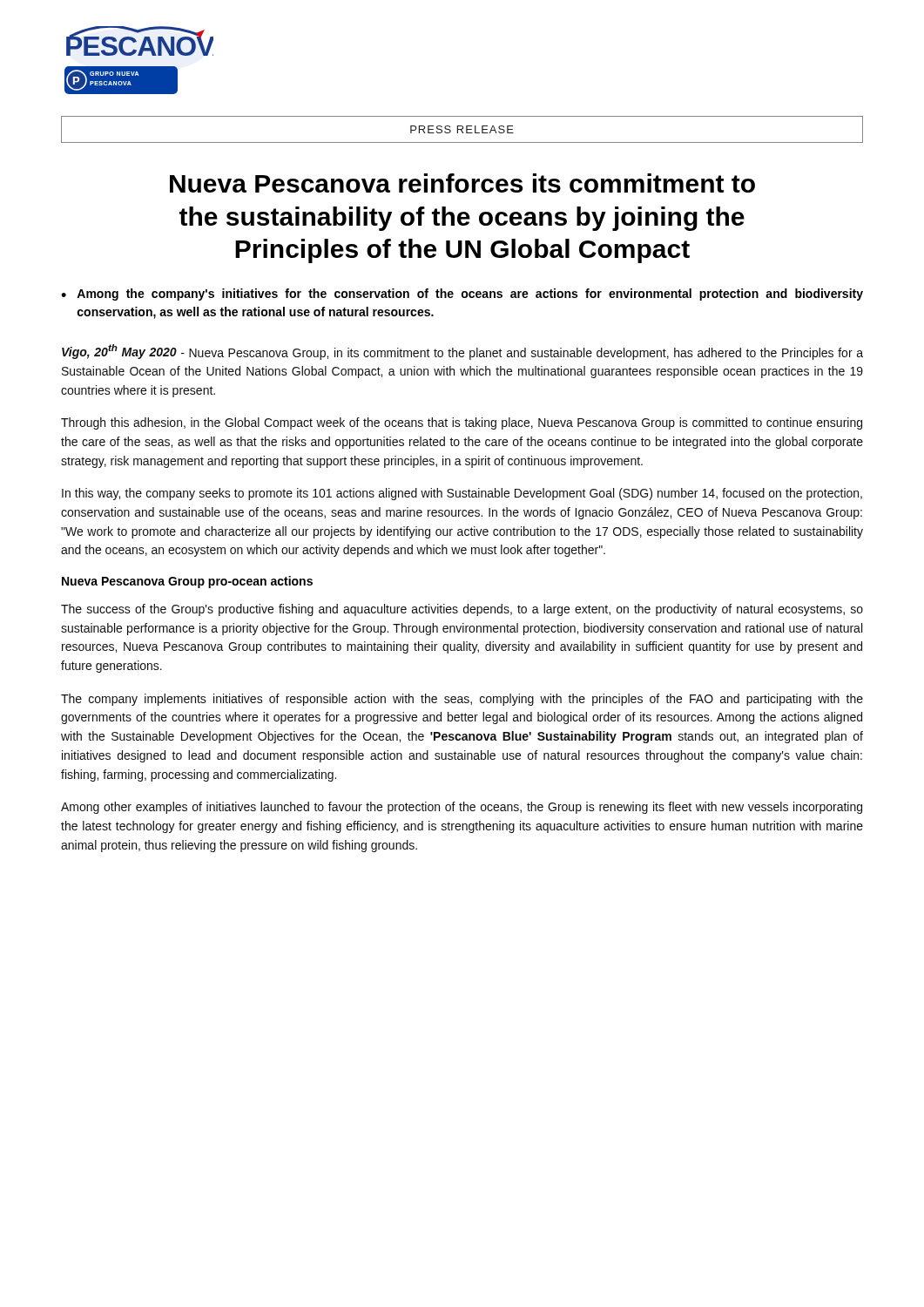
Task: Locate the title that opens with "Nueva Pescanova reinforces its"
Action: click(x=462, y=216)
